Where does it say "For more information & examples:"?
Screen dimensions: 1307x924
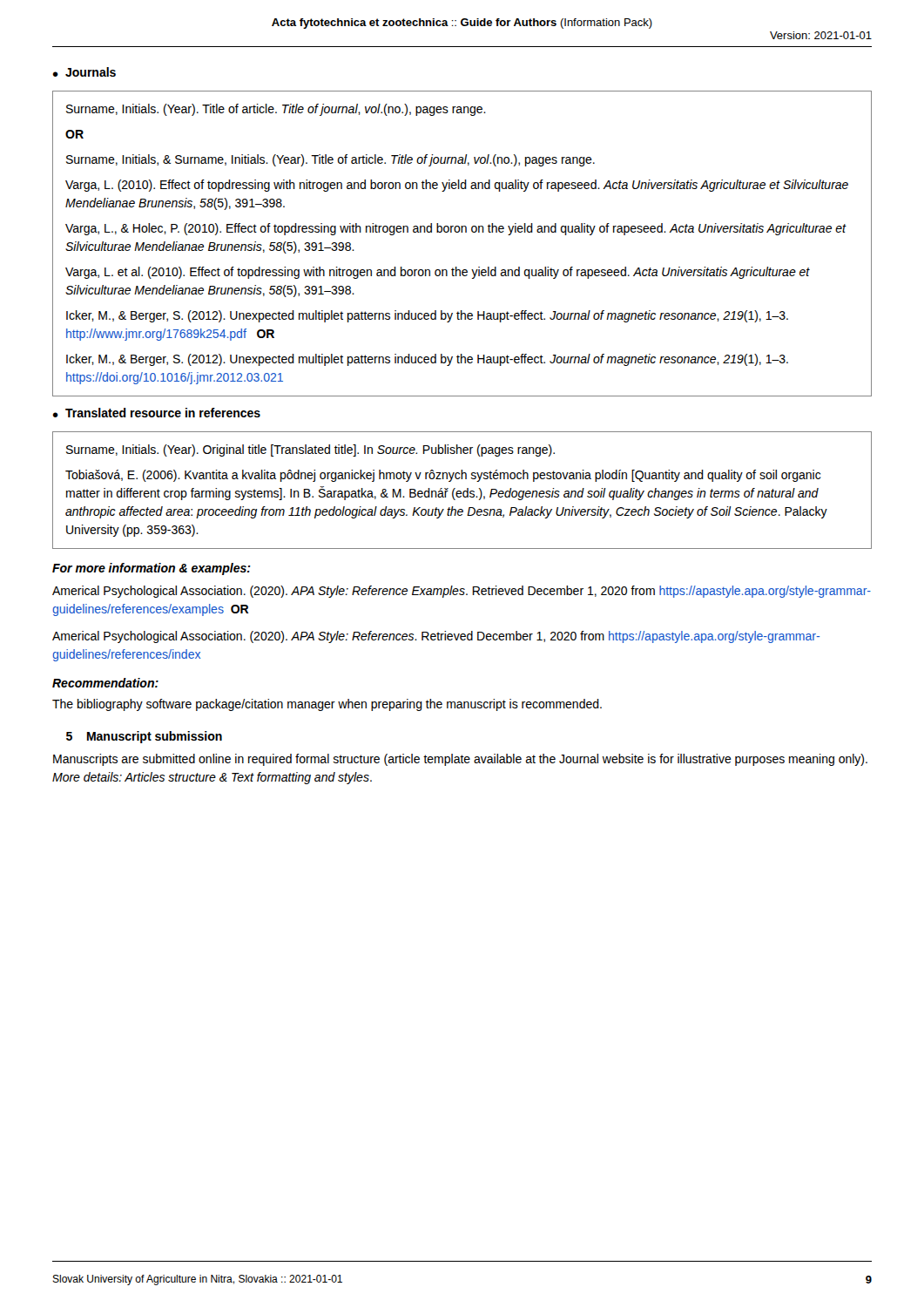click(x=152, y=568)
